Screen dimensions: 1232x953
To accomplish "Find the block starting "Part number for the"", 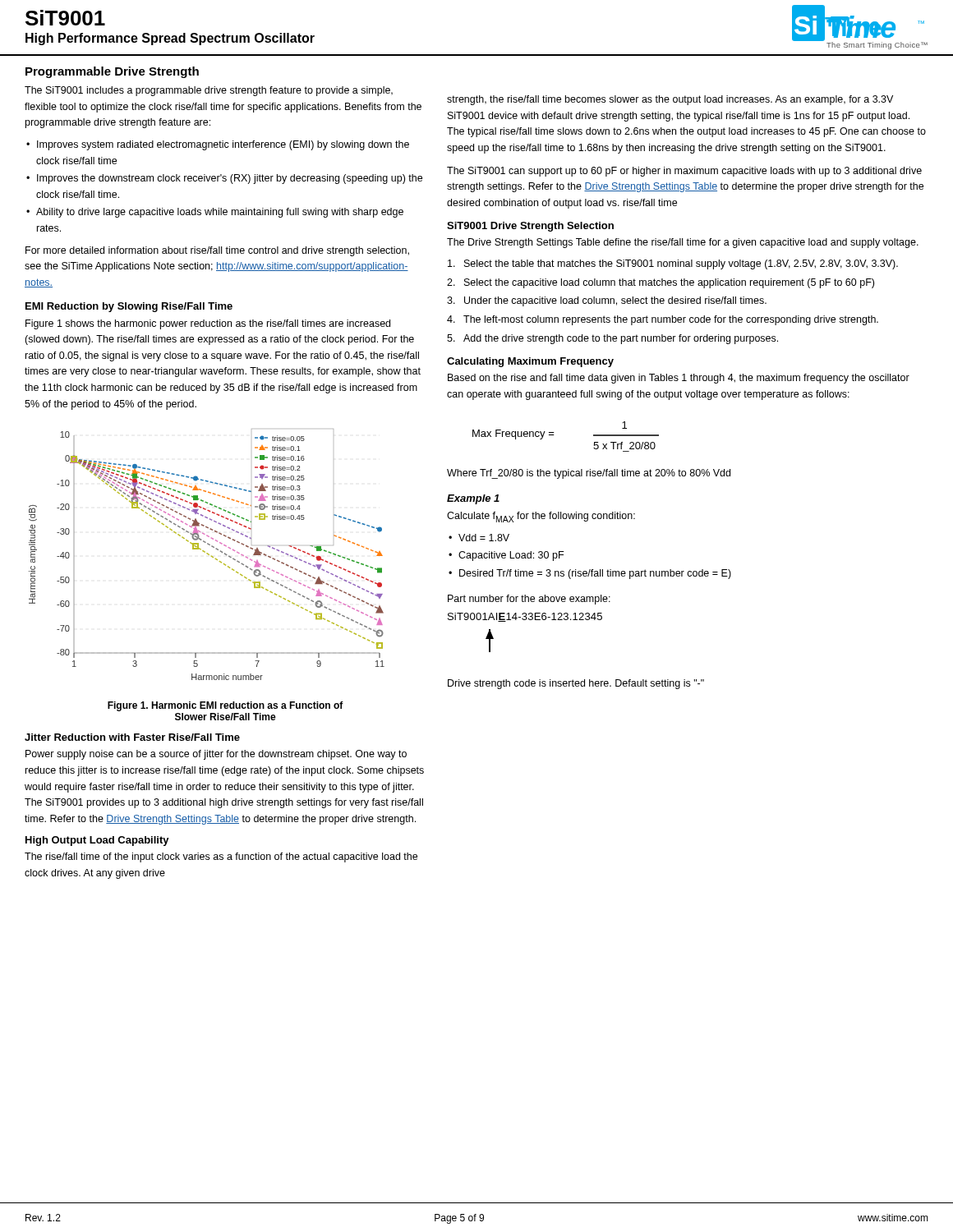I will [x=529, y=599].
